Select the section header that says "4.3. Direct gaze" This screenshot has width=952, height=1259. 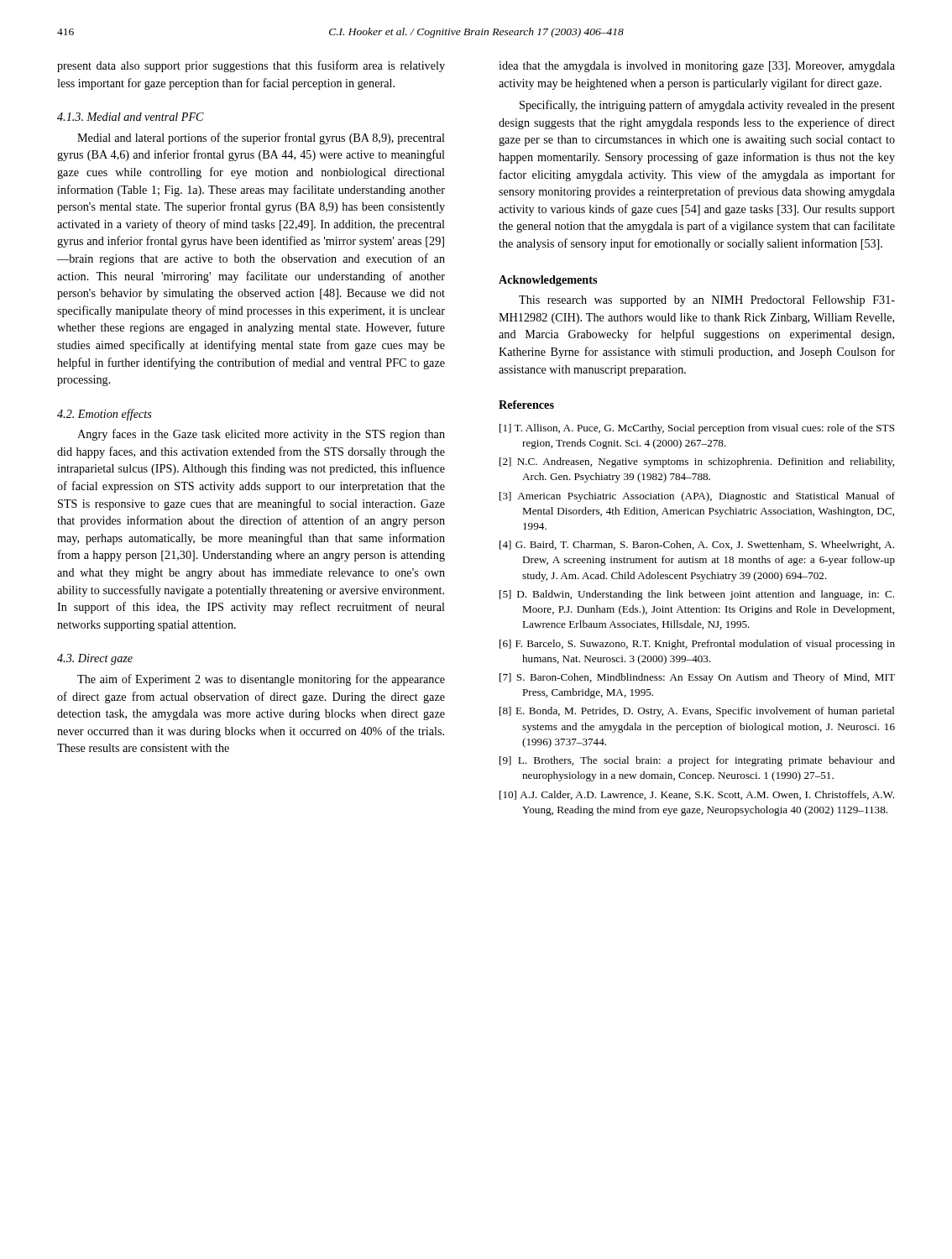(x=95, y=658)
